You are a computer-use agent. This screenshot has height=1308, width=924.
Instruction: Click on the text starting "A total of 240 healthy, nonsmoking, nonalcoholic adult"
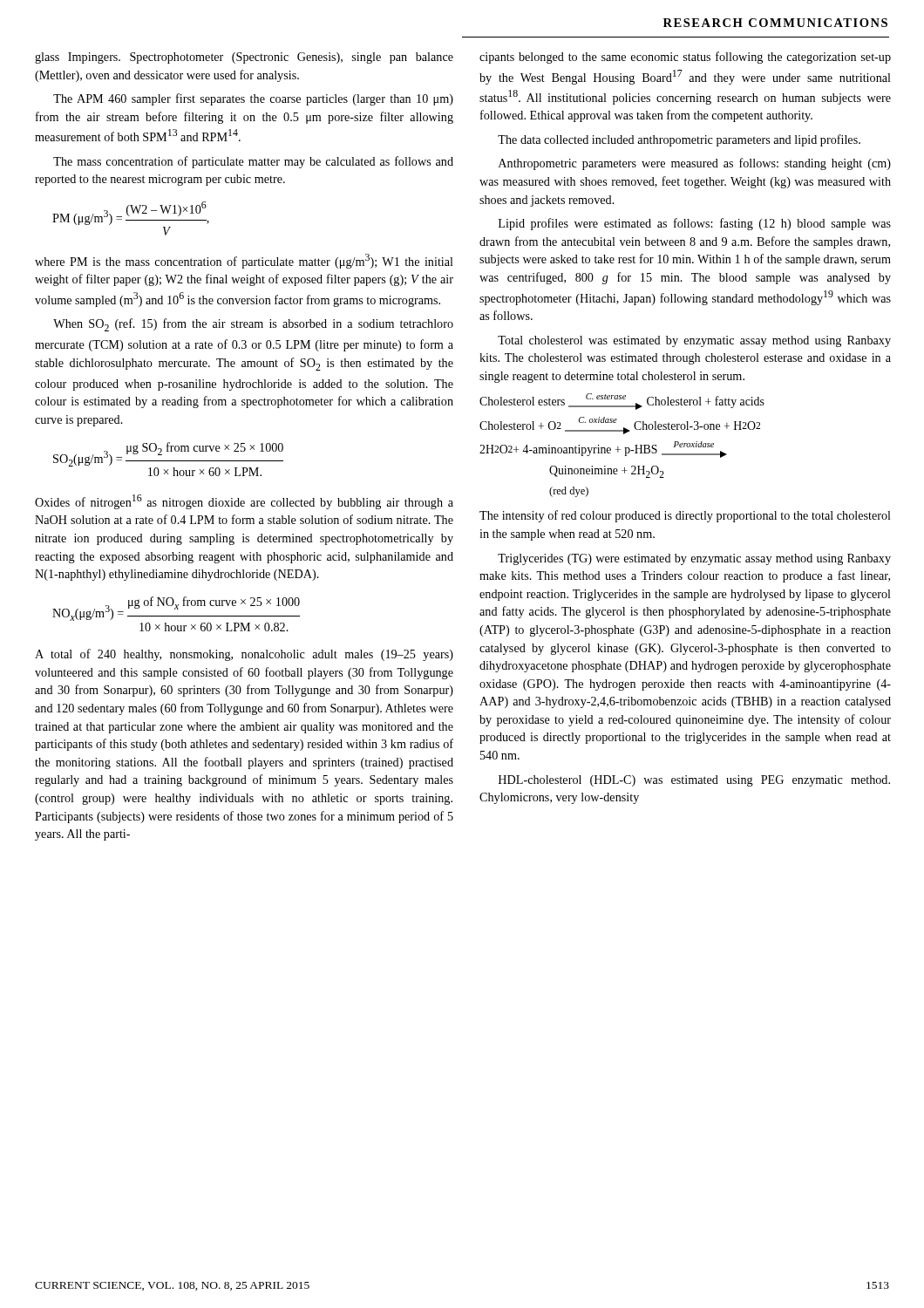(244, 744)
